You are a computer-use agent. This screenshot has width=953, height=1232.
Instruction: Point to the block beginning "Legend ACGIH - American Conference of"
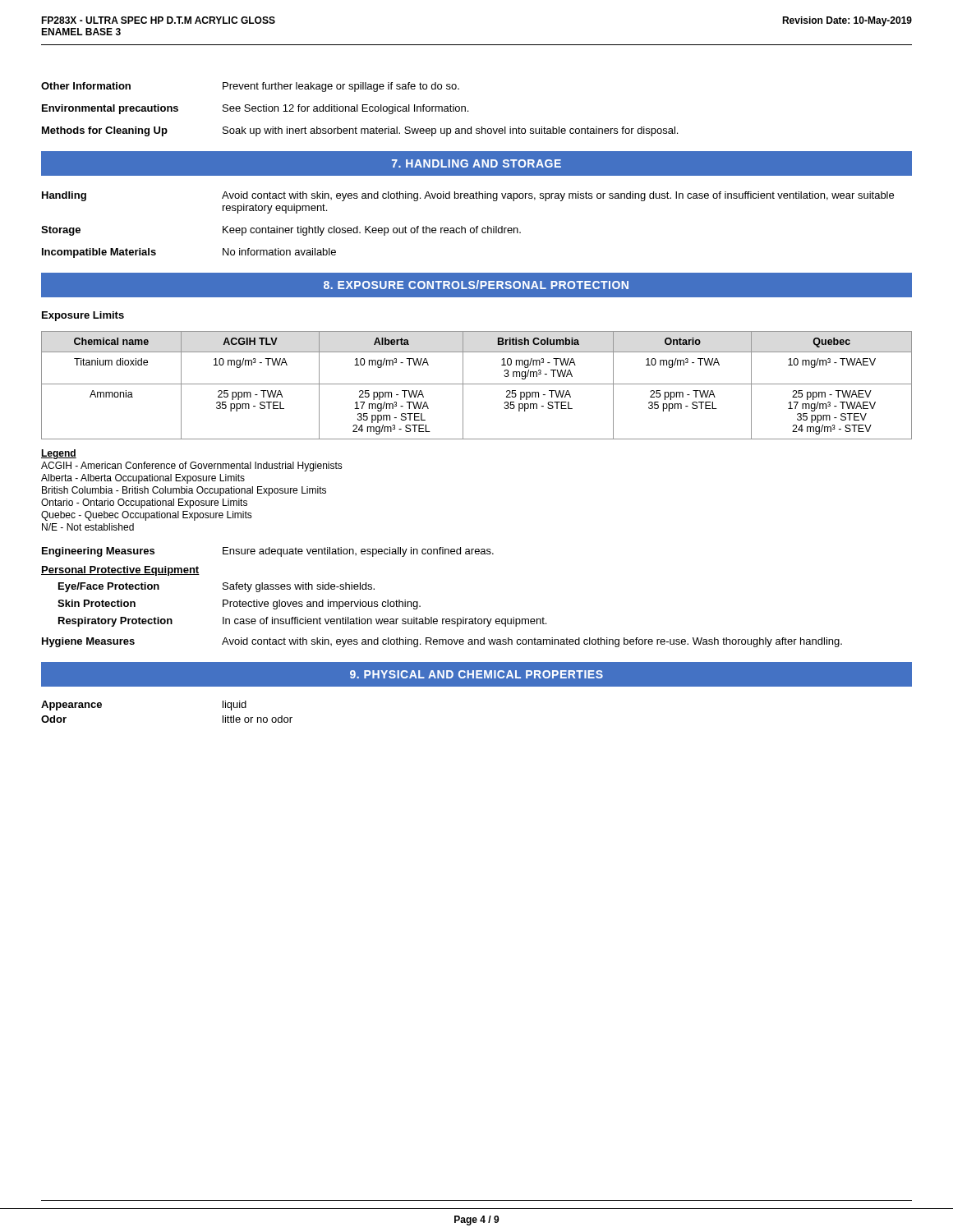pyautogui.click(x=59, y=454)
